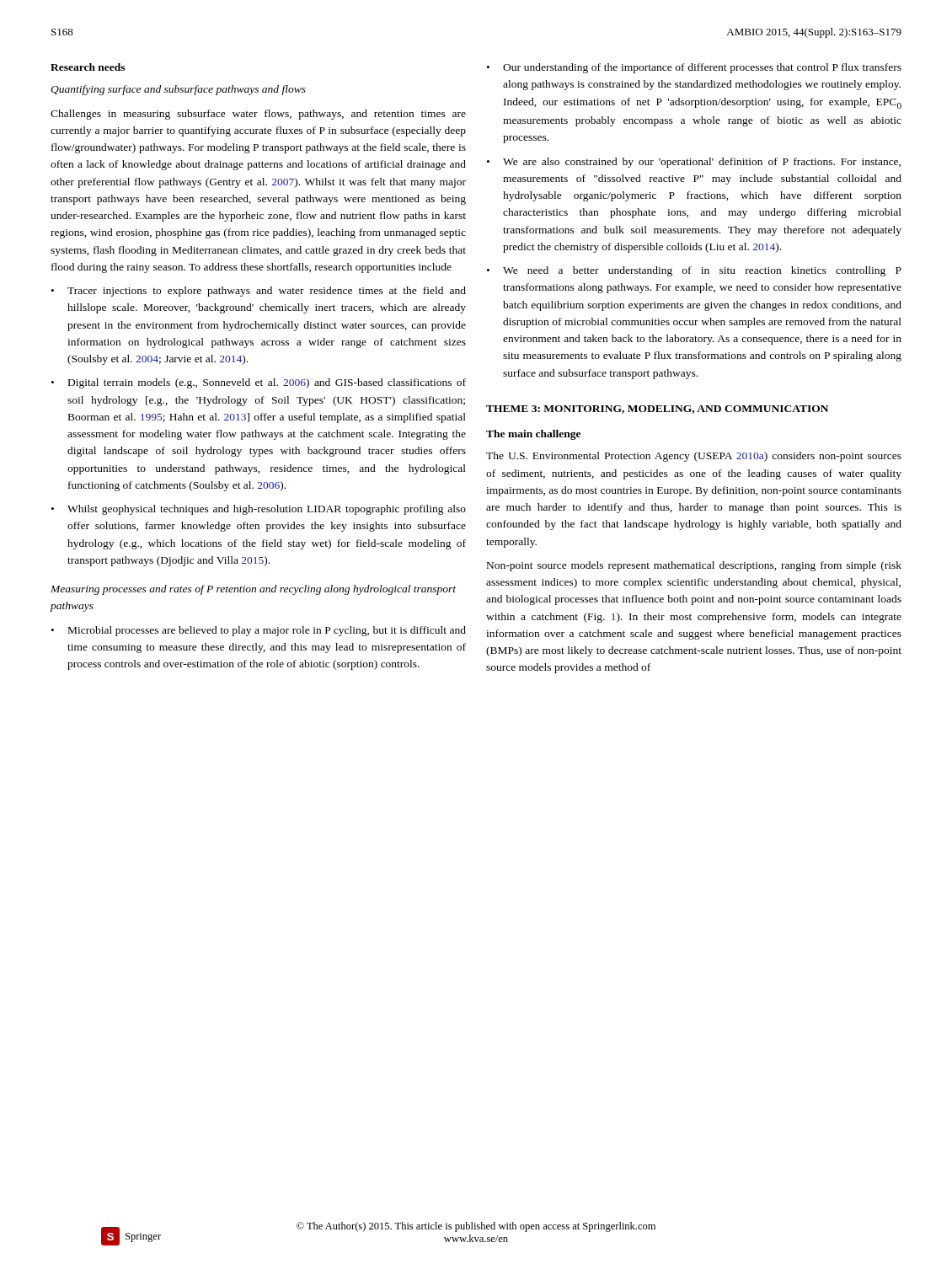
Task: Click on the element starting "Challenges in measuring subsurface"
Action: click(x=258, y=190)
